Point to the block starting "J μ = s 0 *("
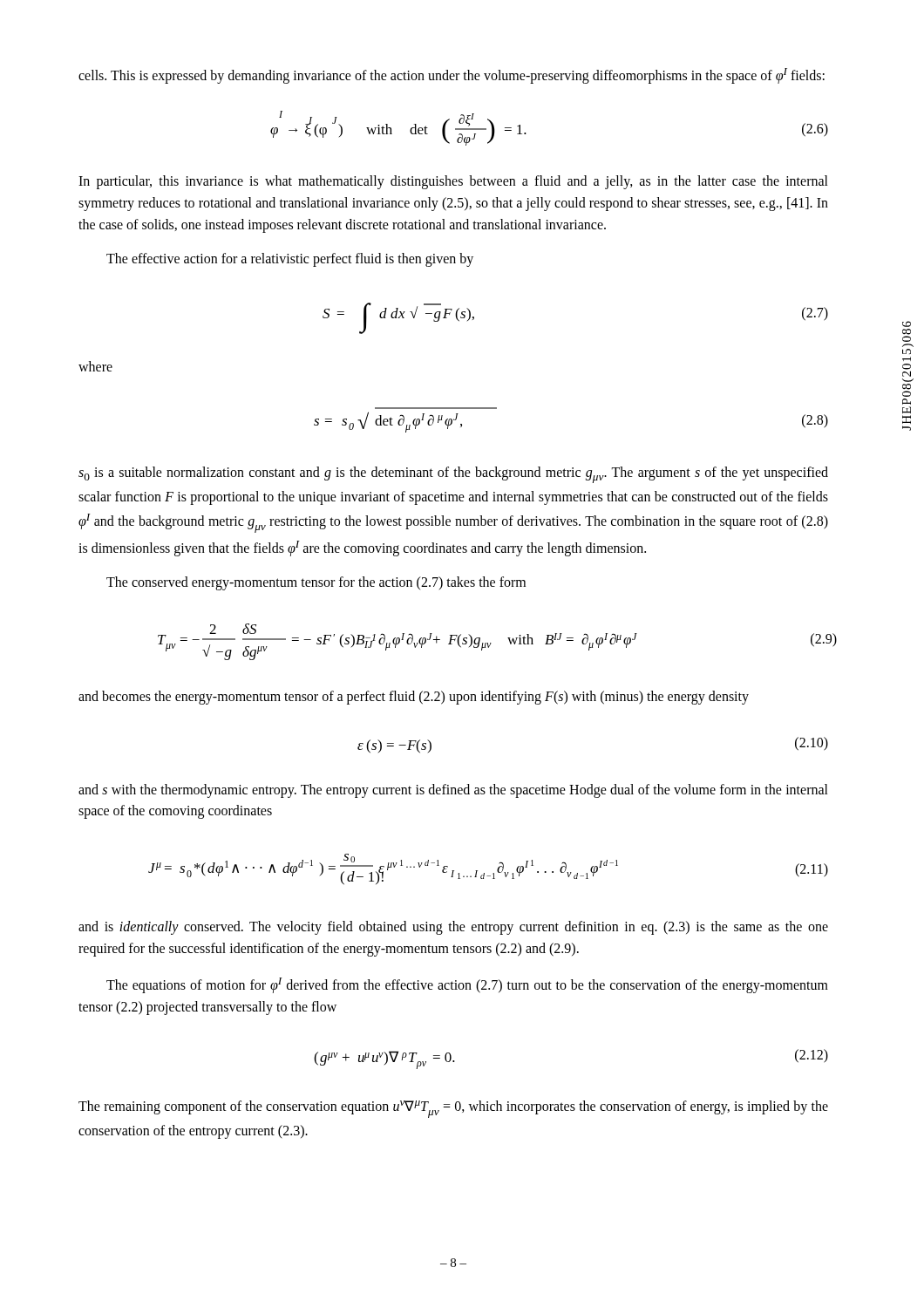Viewport: 924px width, 1308px height. 488,870
